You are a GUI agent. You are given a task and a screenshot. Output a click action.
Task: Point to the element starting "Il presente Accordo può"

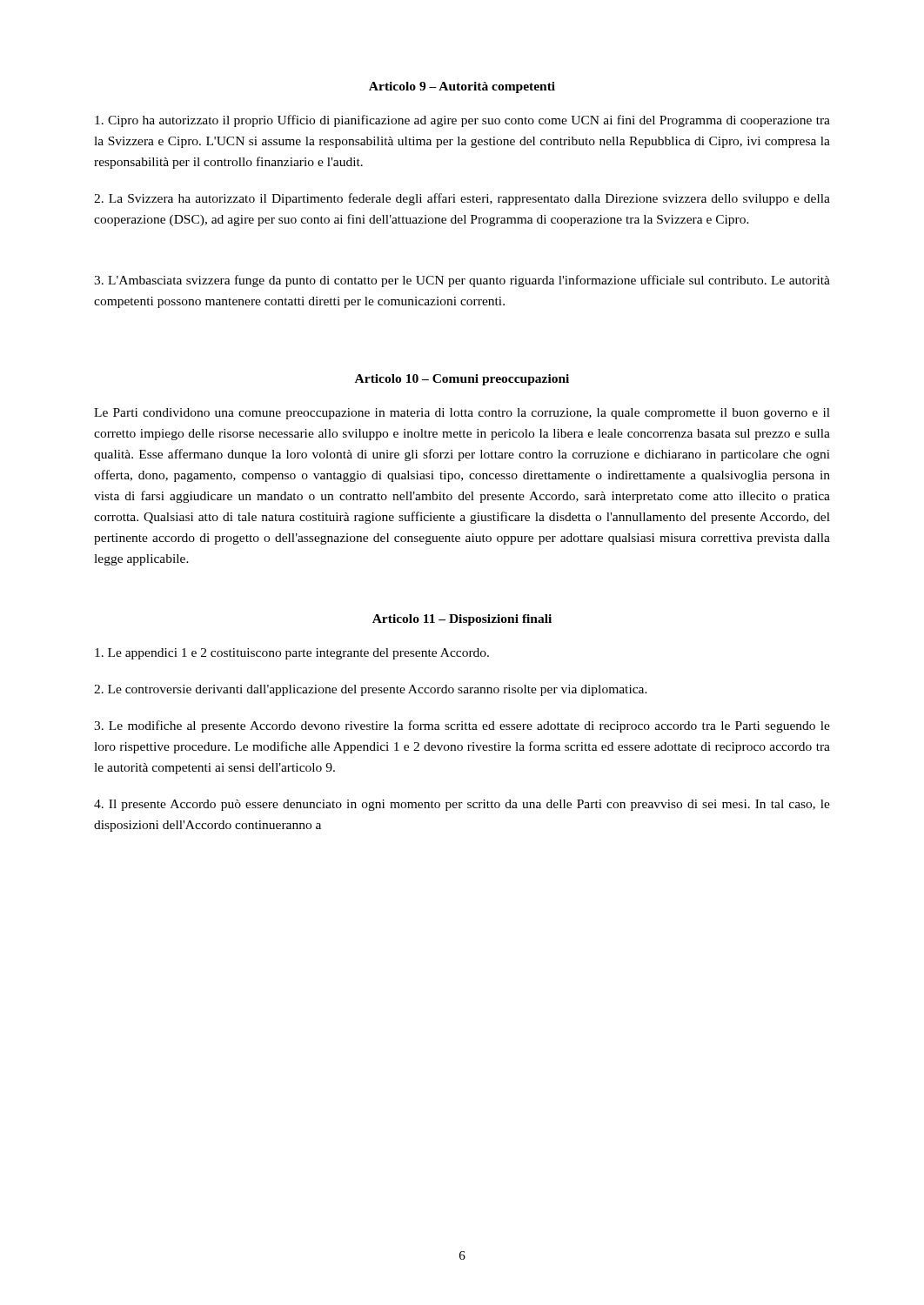[462, 814]
